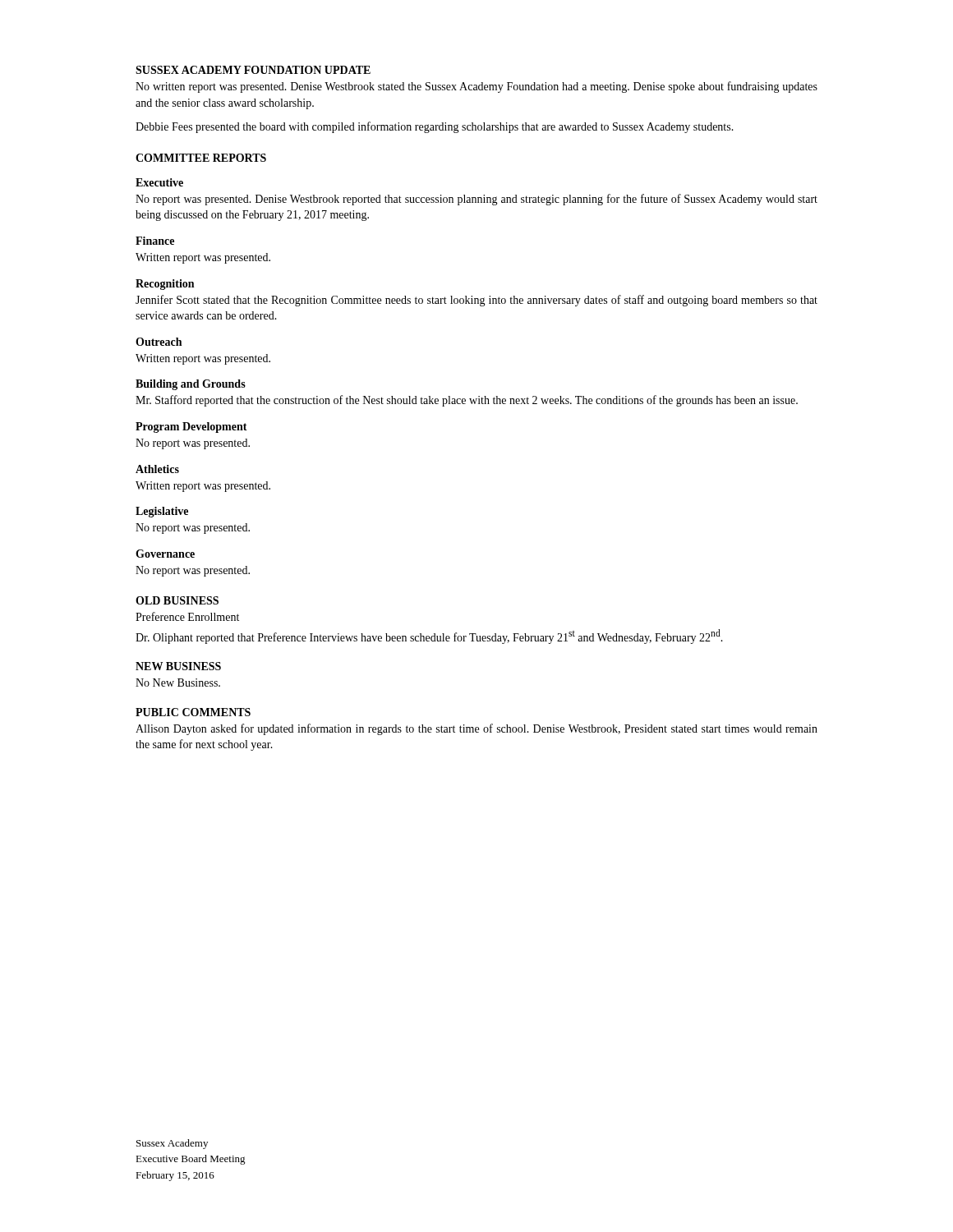This screenshot has width=953, height=1232.
Task: Click on the section header that reads "Program Development"
Action: click(x=191, y=427)
